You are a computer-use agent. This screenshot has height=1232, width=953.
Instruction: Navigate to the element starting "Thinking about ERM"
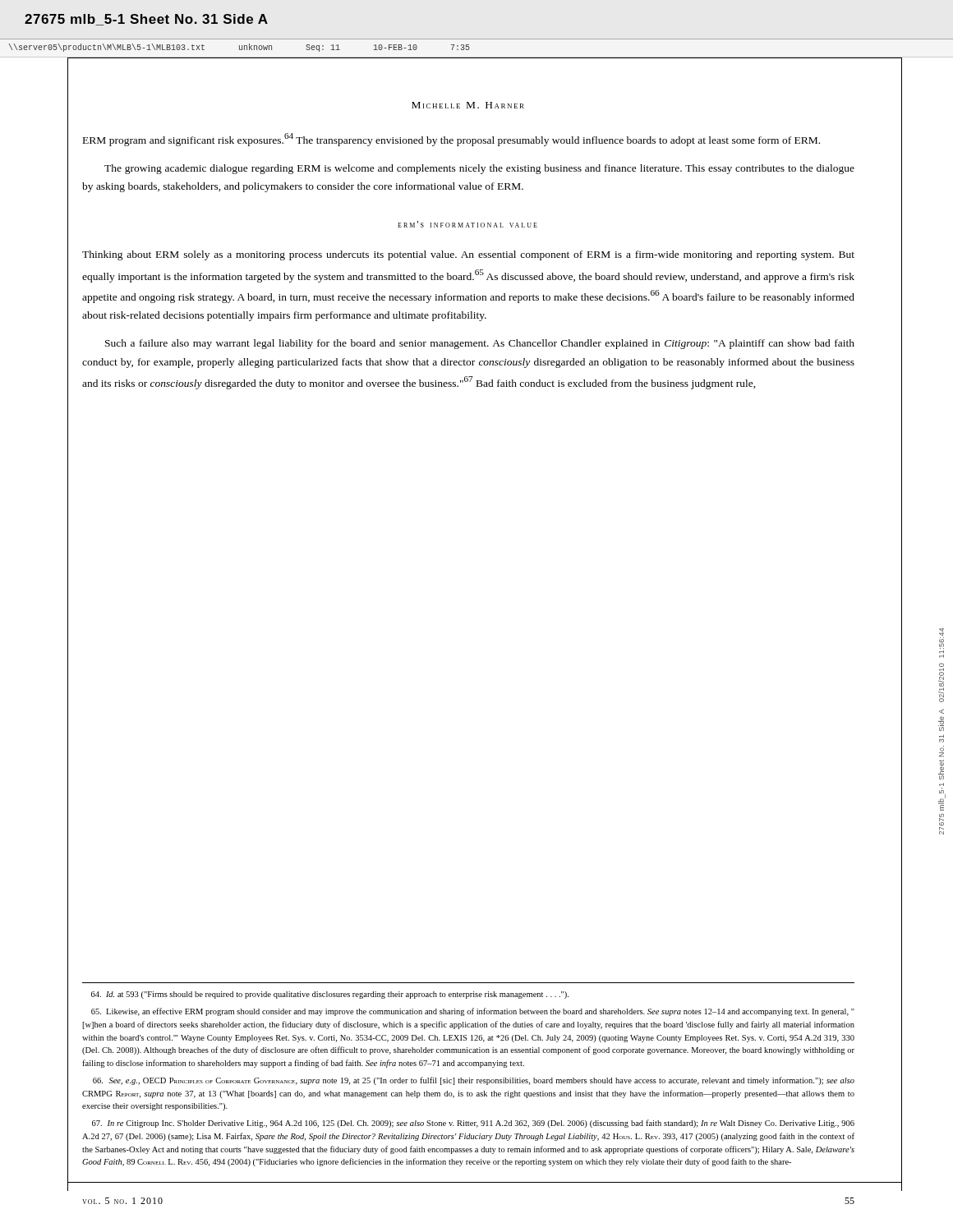click(x=468, y=285)
